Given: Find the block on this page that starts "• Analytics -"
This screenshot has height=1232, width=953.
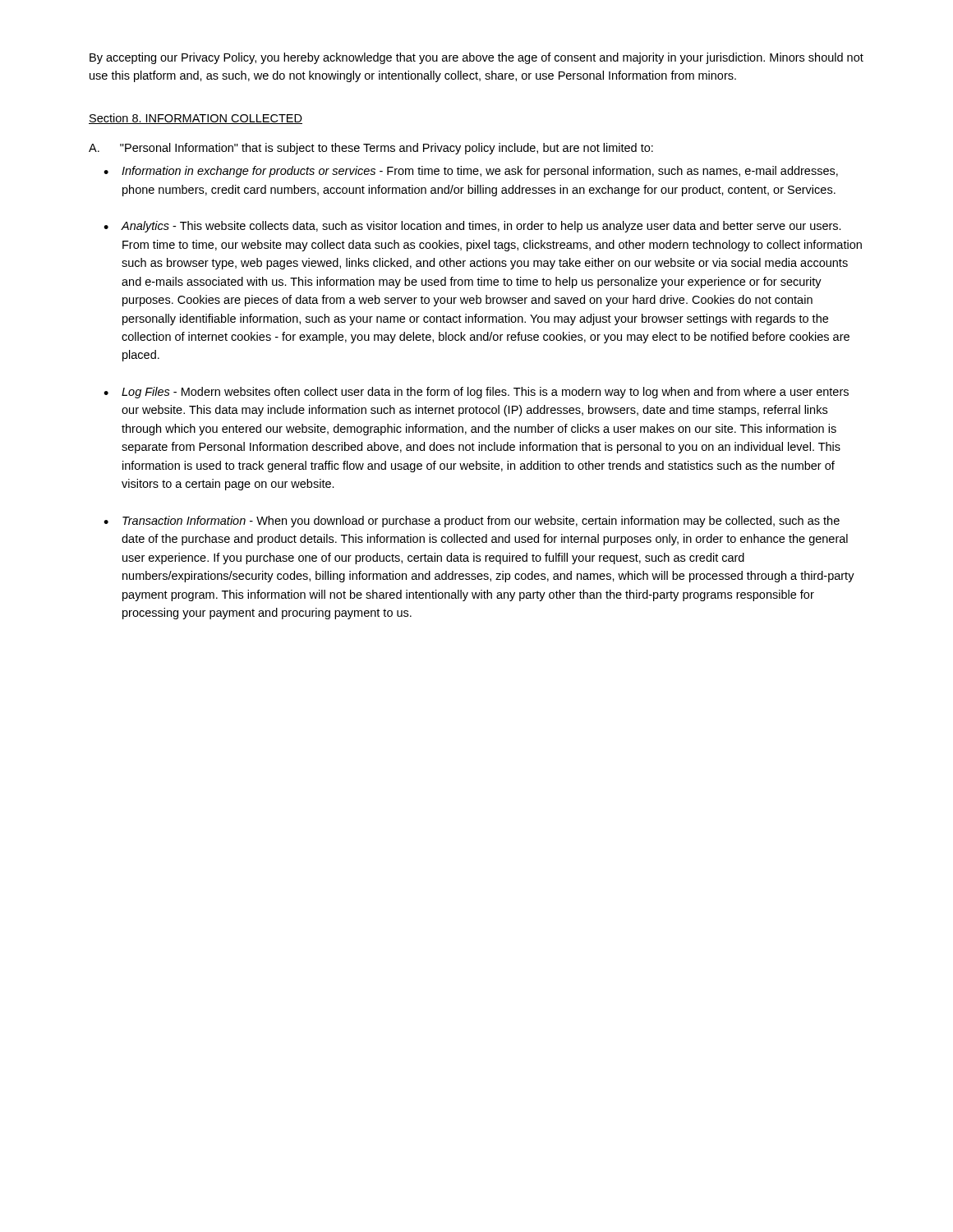Looking at the screenshot, I should pos(484,291).
